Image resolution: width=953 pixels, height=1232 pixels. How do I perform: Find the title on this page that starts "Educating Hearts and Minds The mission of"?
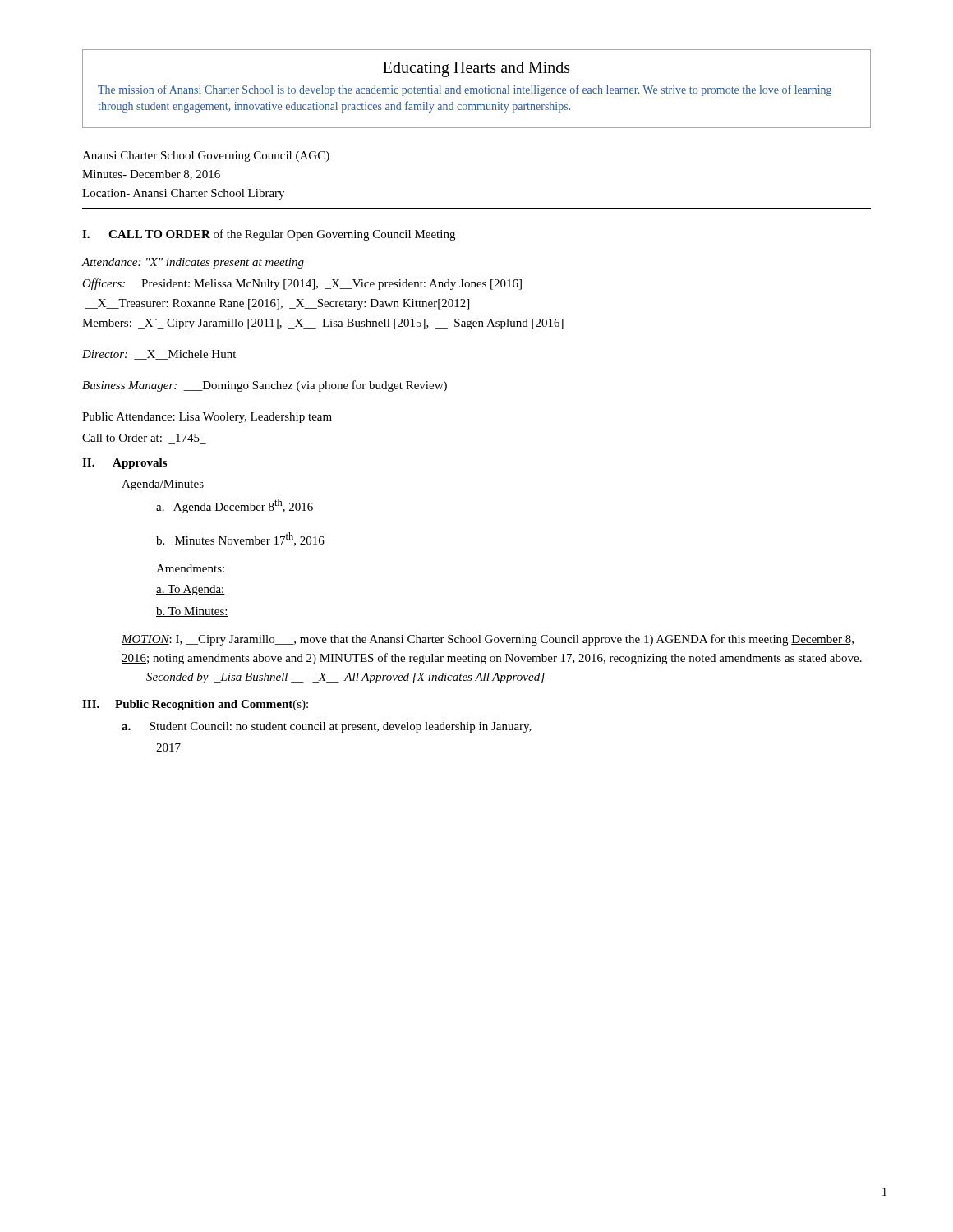[476, 87]
